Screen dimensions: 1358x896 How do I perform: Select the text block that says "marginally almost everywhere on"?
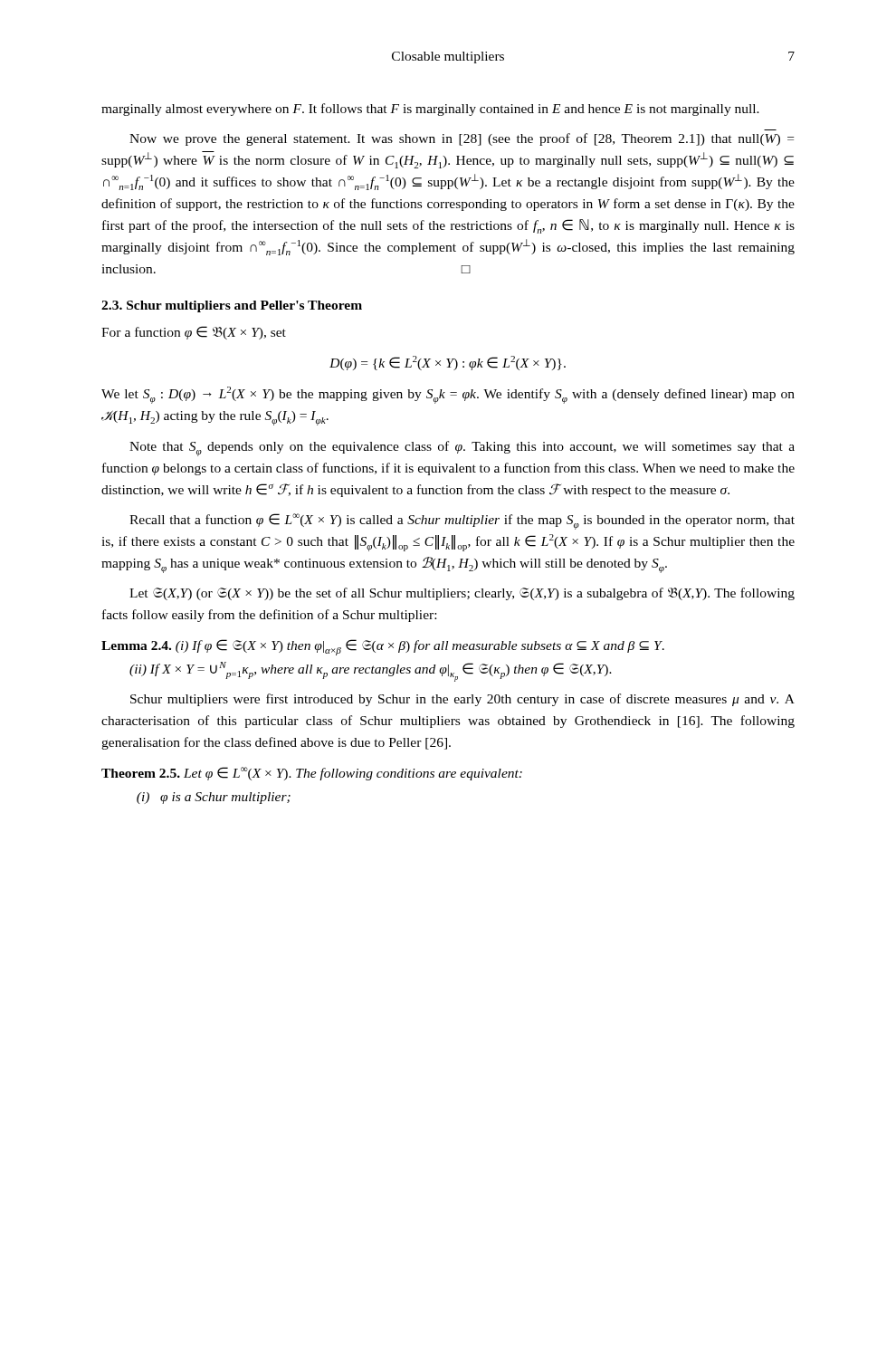click(x=448, y=109)
